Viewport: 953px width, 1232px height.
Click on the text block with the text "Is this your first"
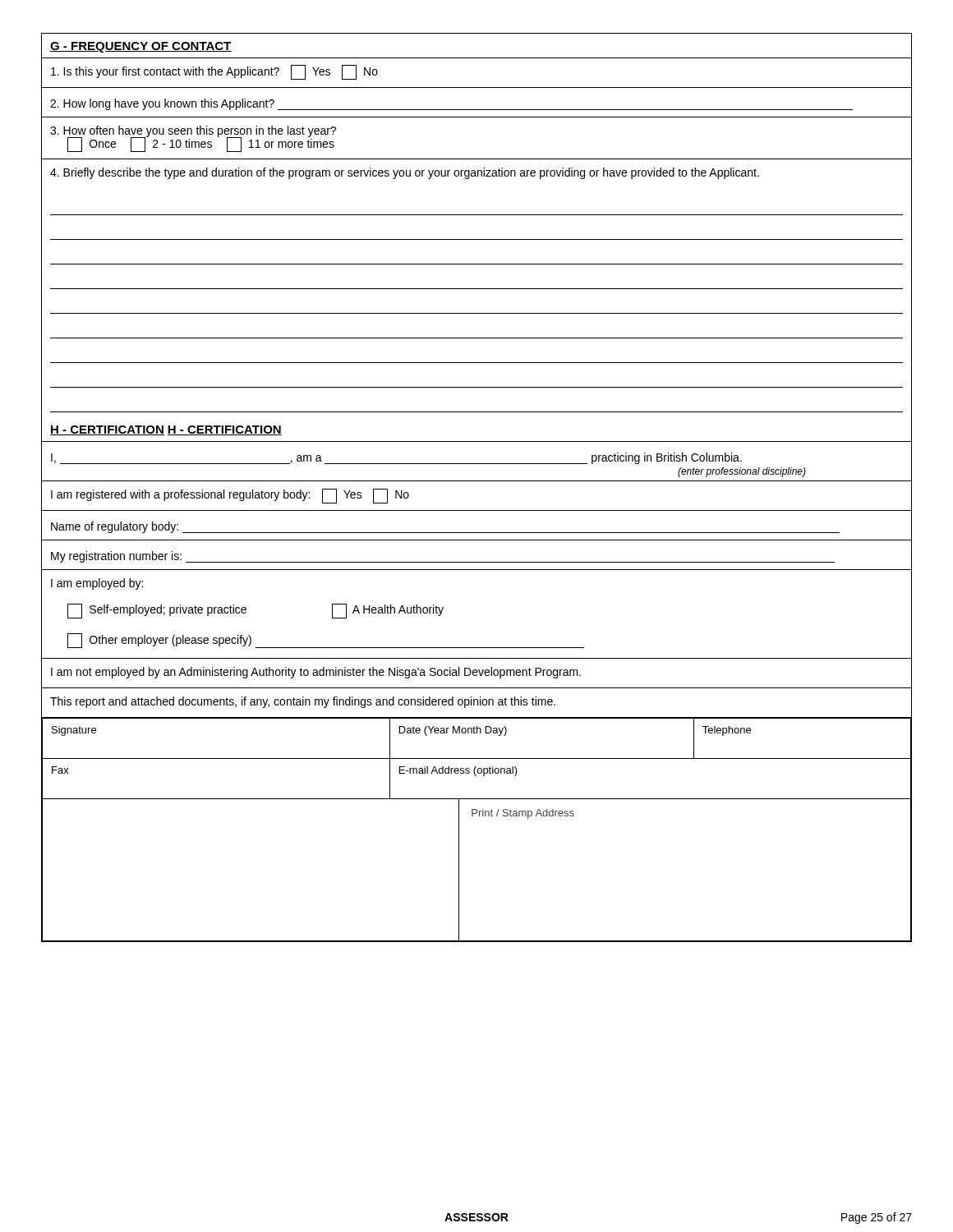coord(214,72)
